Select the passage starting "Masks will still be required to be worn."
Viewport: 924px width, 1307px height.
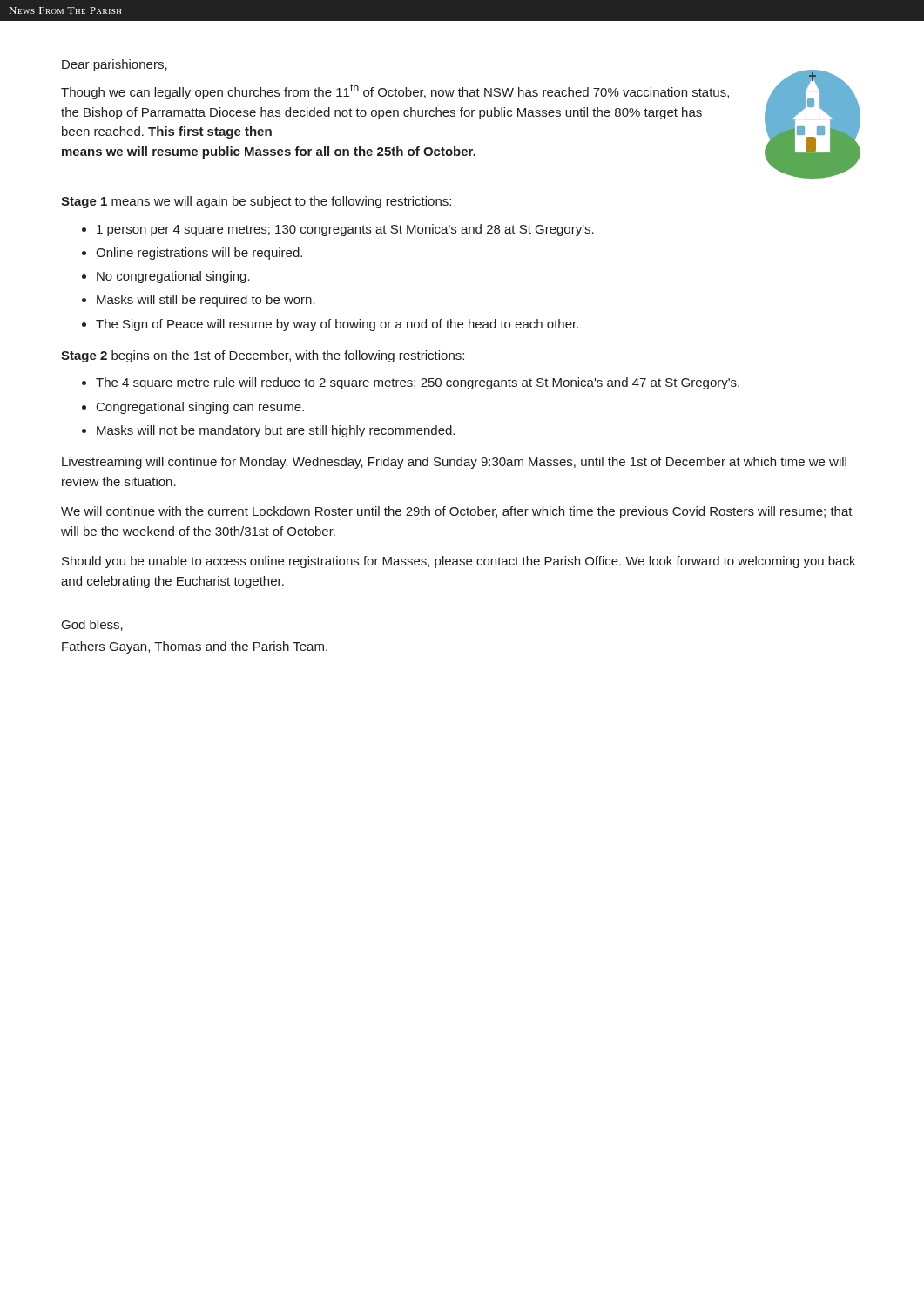point(206,299)
